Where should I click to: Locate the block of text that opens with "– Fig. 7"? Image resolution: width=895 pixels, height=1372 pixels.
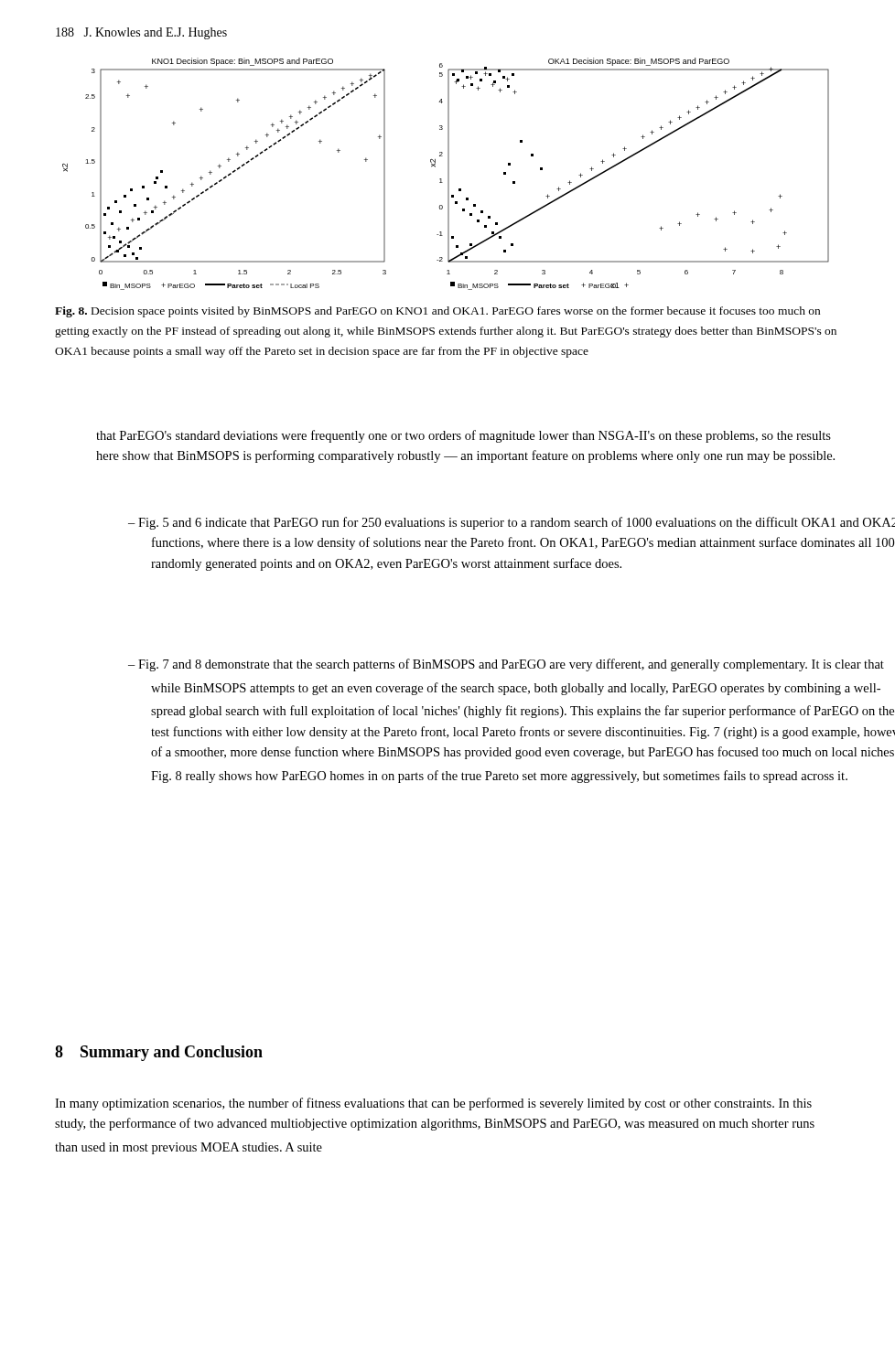coord(512,720)
